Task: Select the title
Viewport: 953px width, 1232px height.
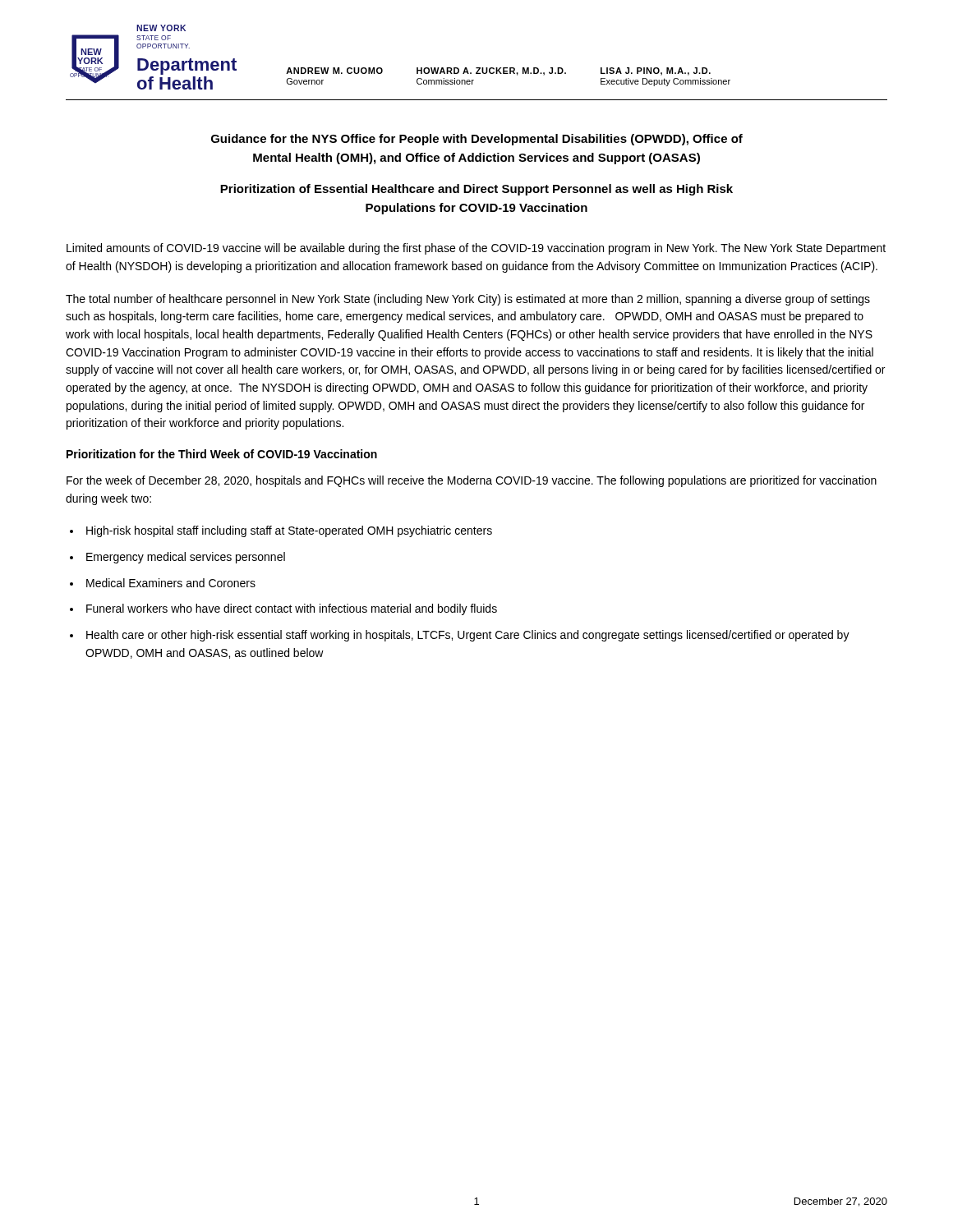Action: [x=476, y=148]
